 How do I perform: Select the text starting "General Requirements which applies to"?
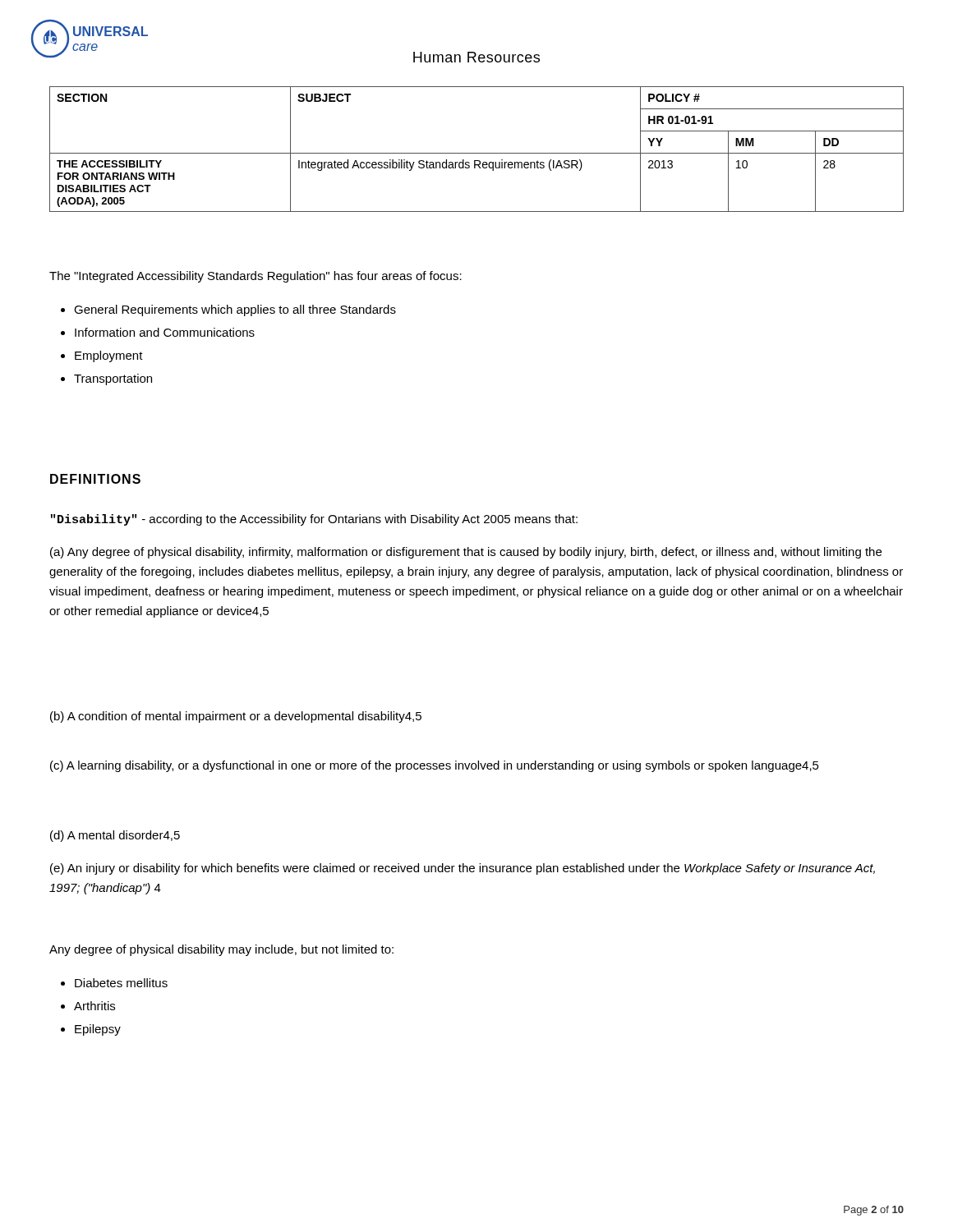(x=228, y=310)
